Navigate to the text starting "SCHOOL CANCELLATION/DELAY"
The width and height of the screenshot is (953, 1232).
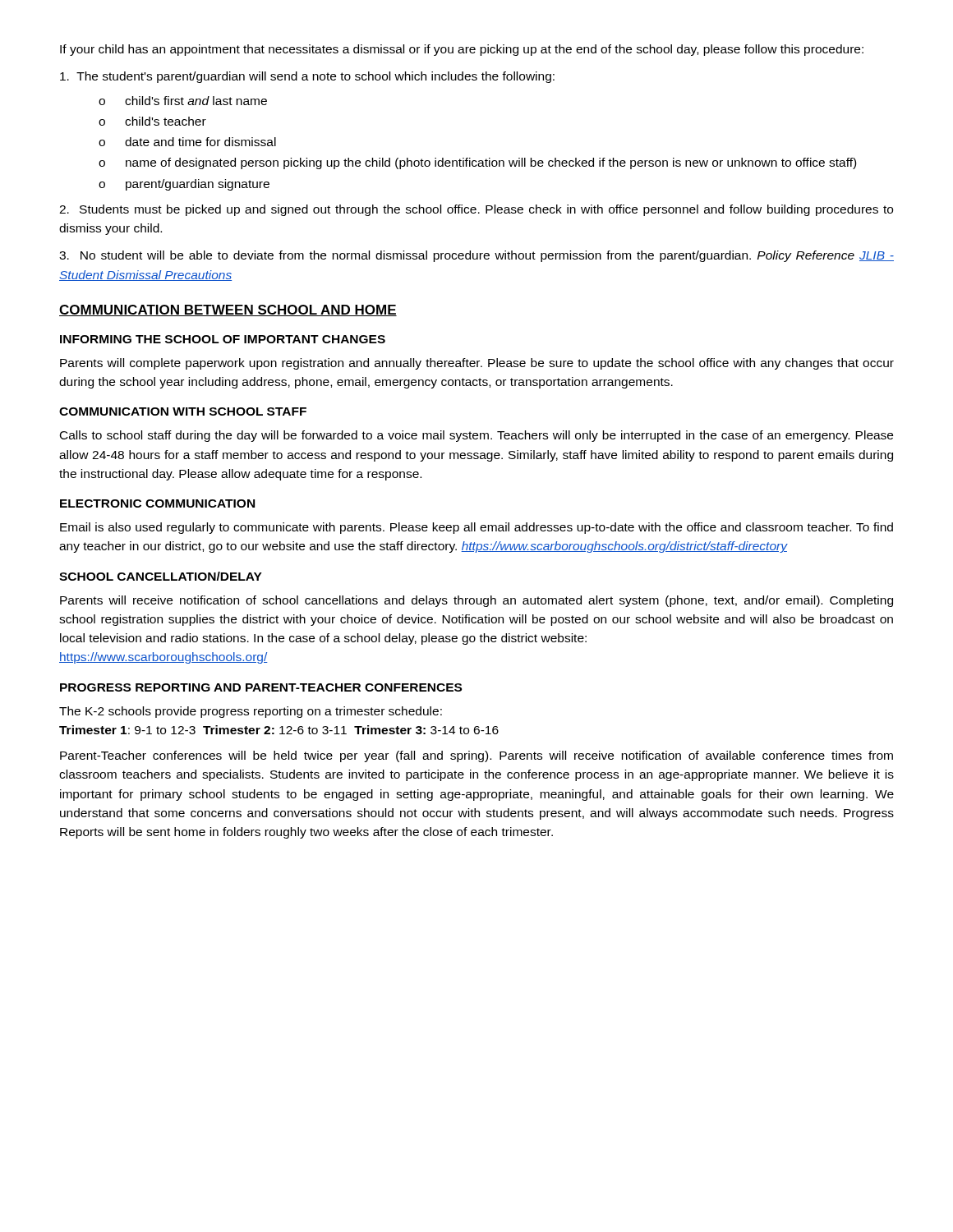pos(161,576)
